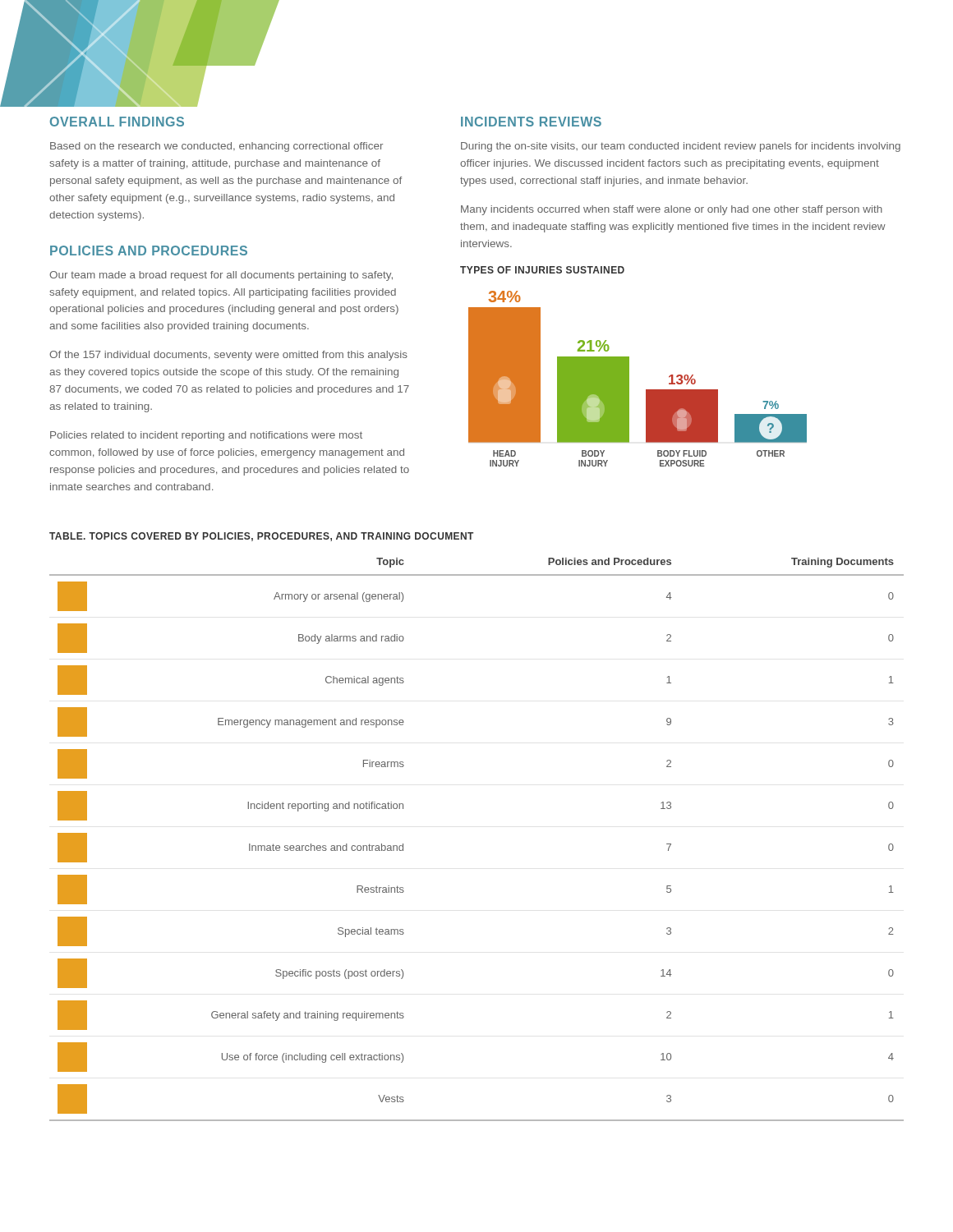
Task: Locate the element starting "OVERALL FINDINGS"
Action: [117, 122]
